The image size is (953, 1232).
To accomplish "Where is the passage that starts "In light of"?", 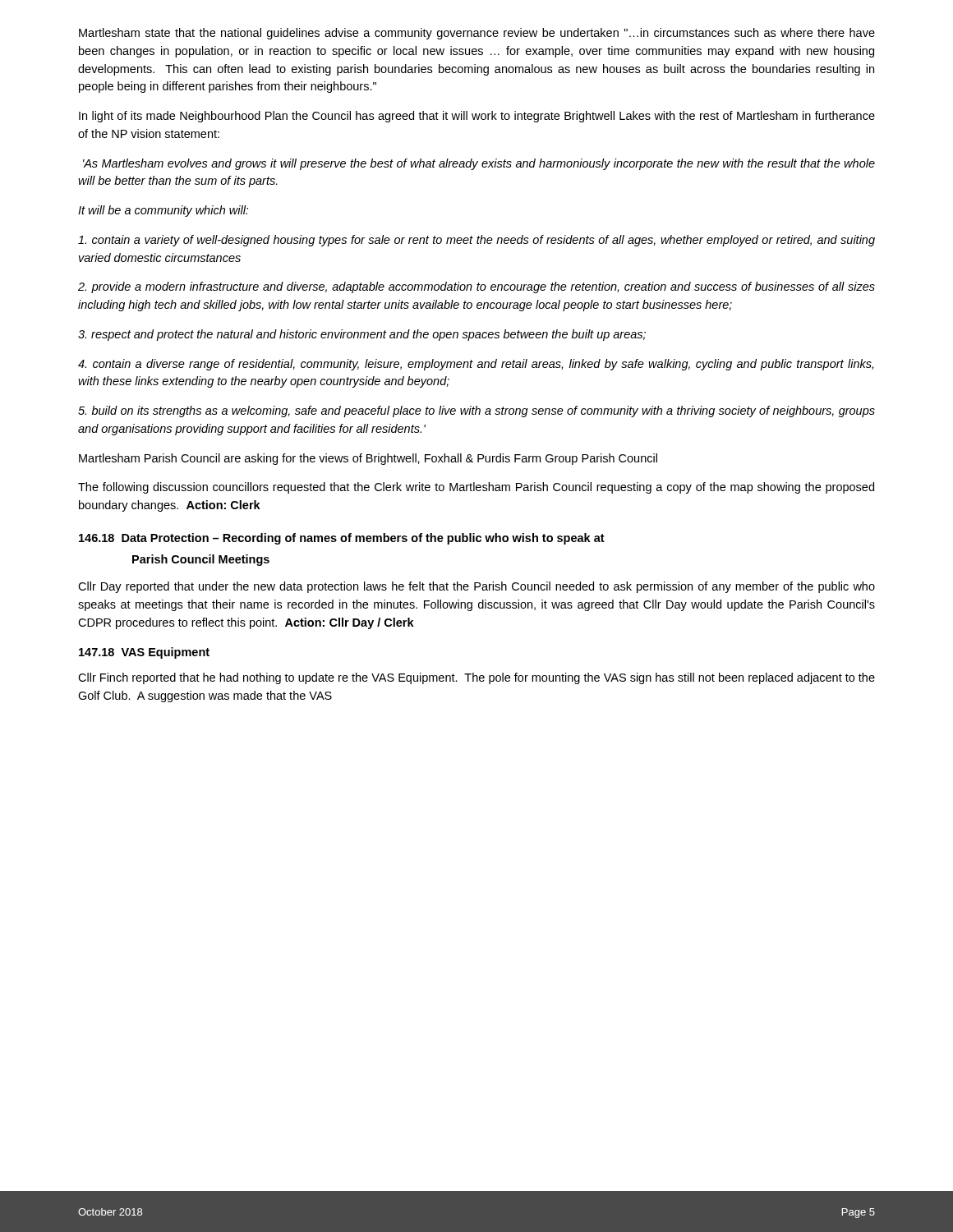I will [x=476, y=125].
